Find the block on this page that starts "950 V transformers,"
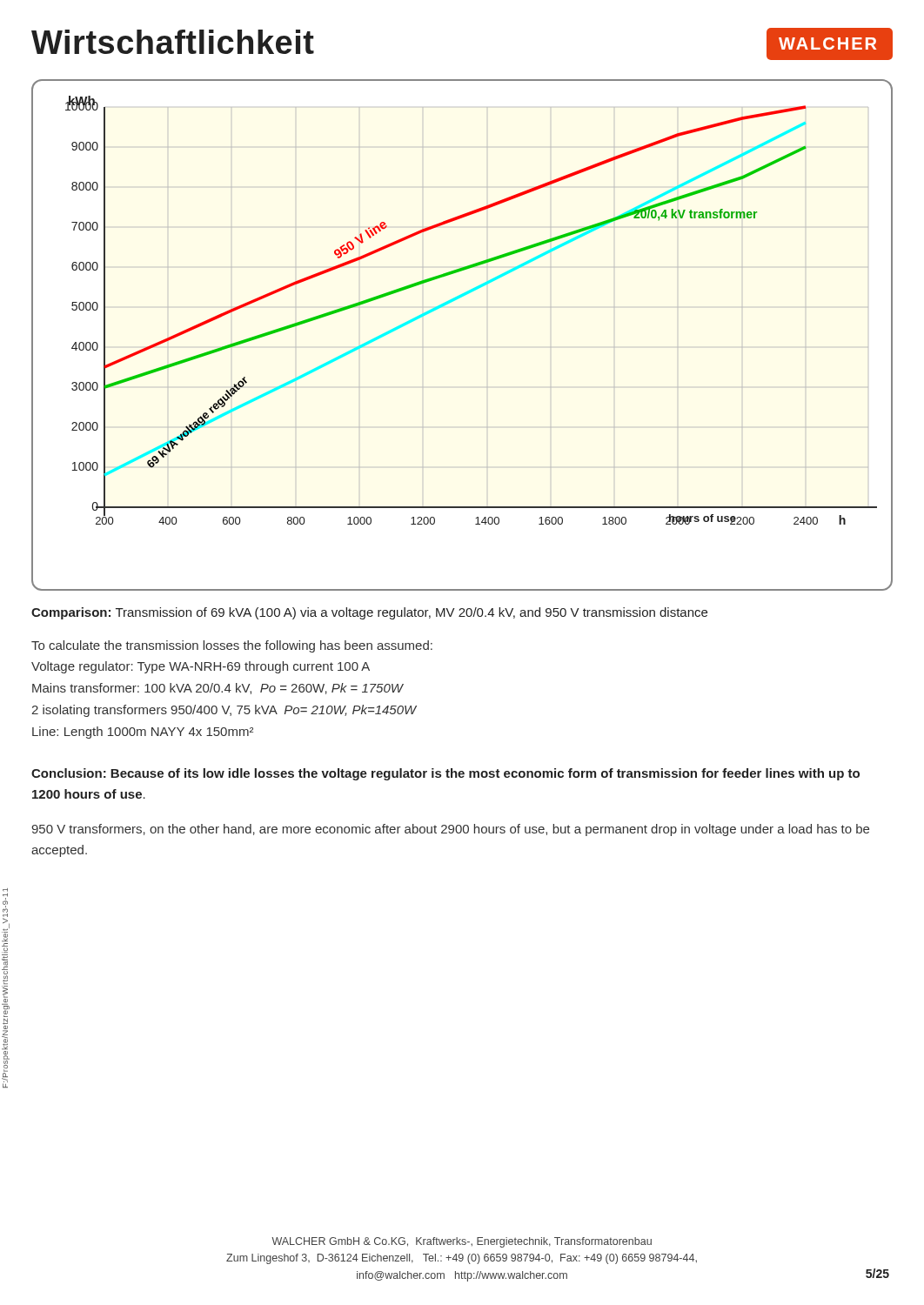This screenshot has width=924, height=1305. 451,839
